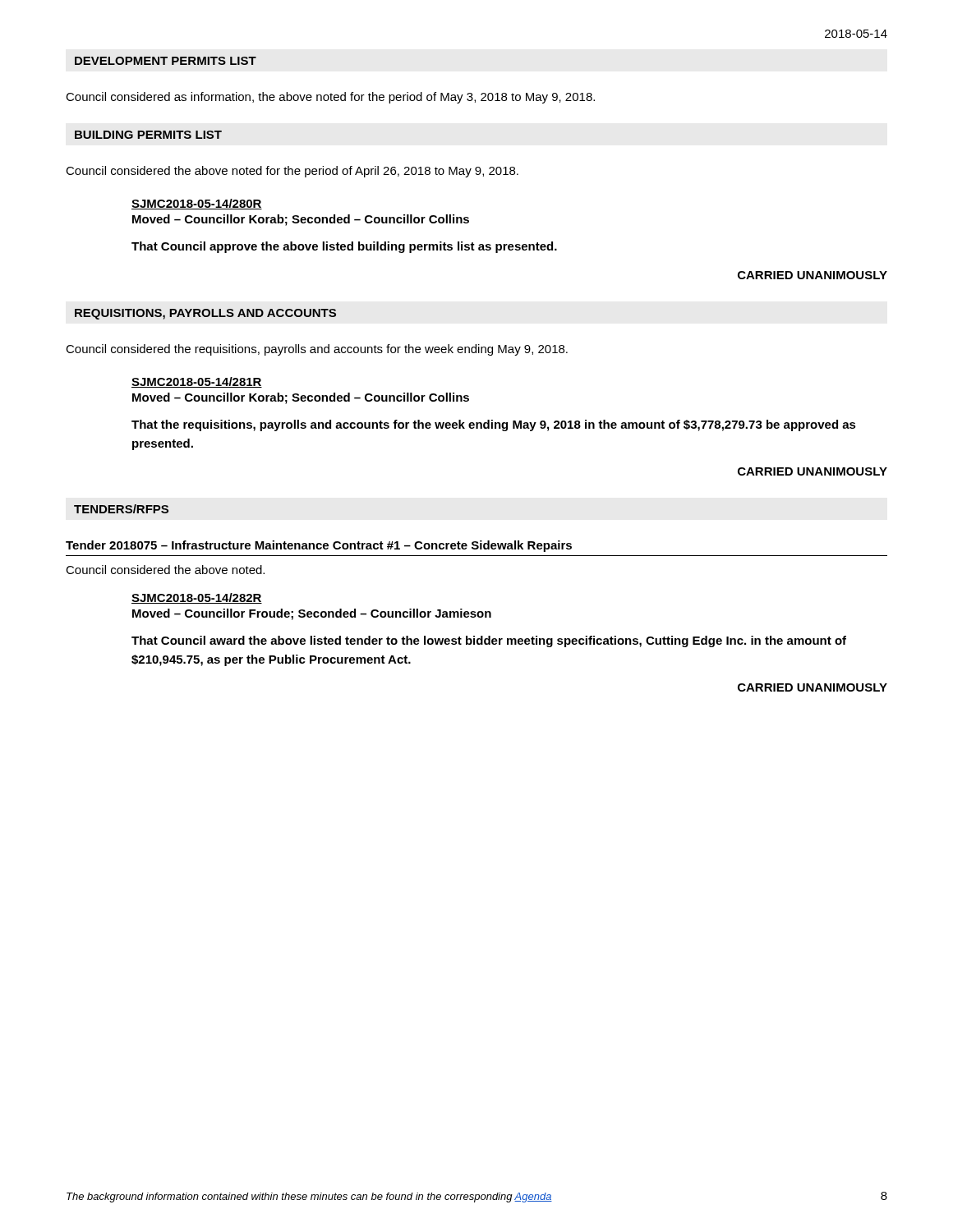Click on the passage starting "SJMC2018-05-14/281R Moved – Councillor Korab; Seconded –"

pos(197,382)
